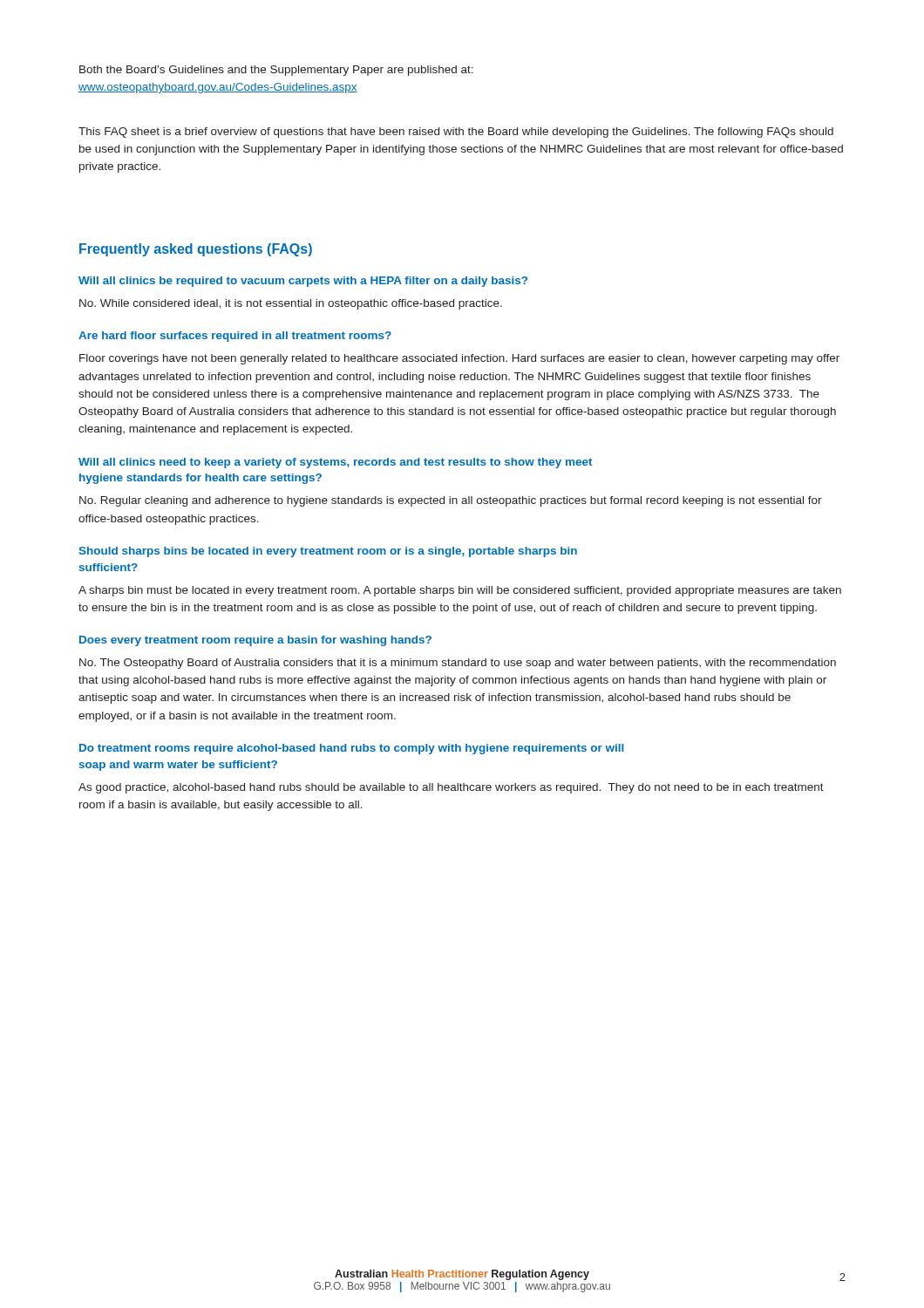This screenshot has width=924, height=1308.
Task: Click on the text block starting "No. Regular cleaning and adherence to"
Action: click(x=450, y=509)
